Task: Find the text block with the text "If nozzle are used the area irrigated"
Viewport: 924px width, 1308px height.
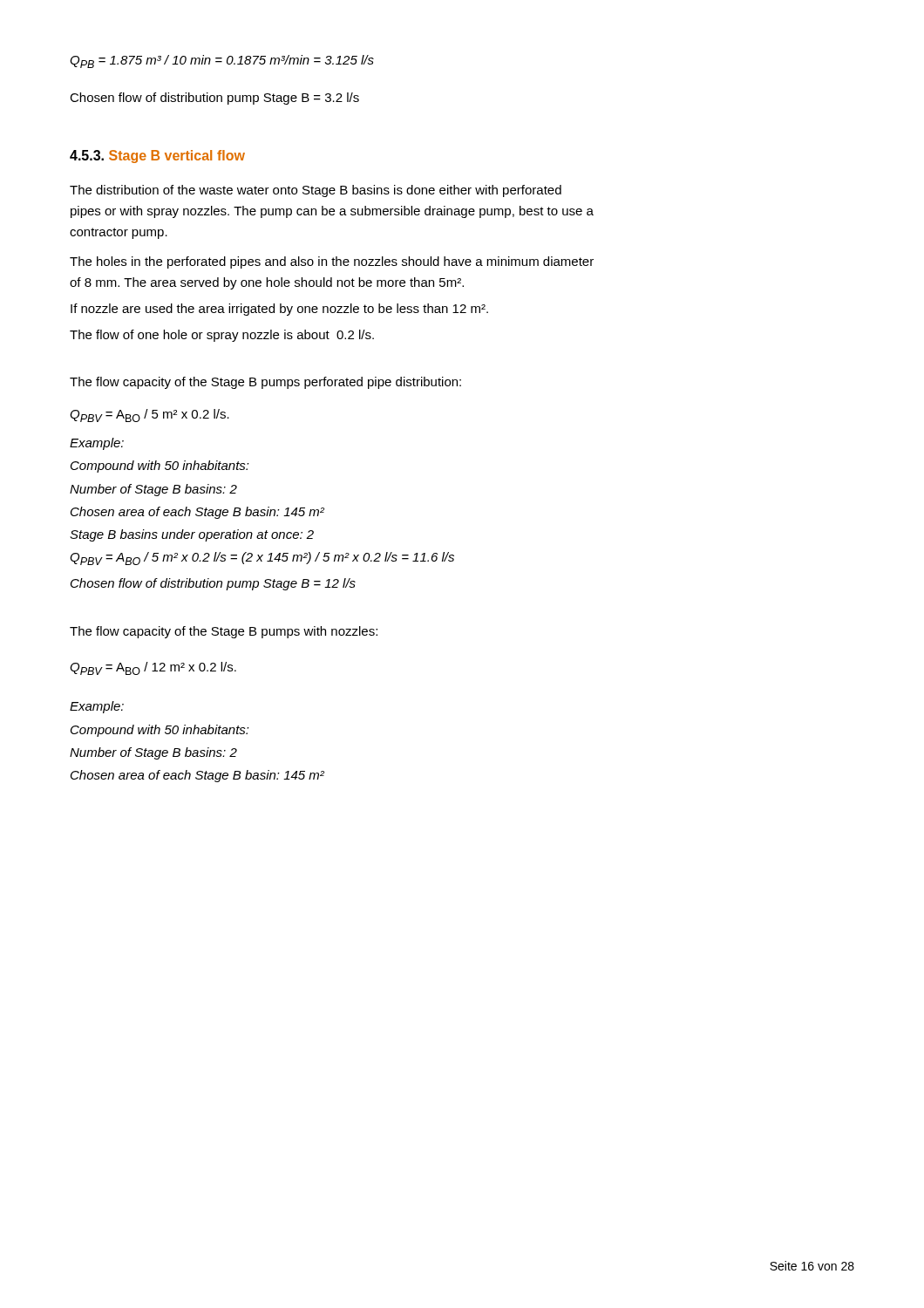Action: click(279, 308)
